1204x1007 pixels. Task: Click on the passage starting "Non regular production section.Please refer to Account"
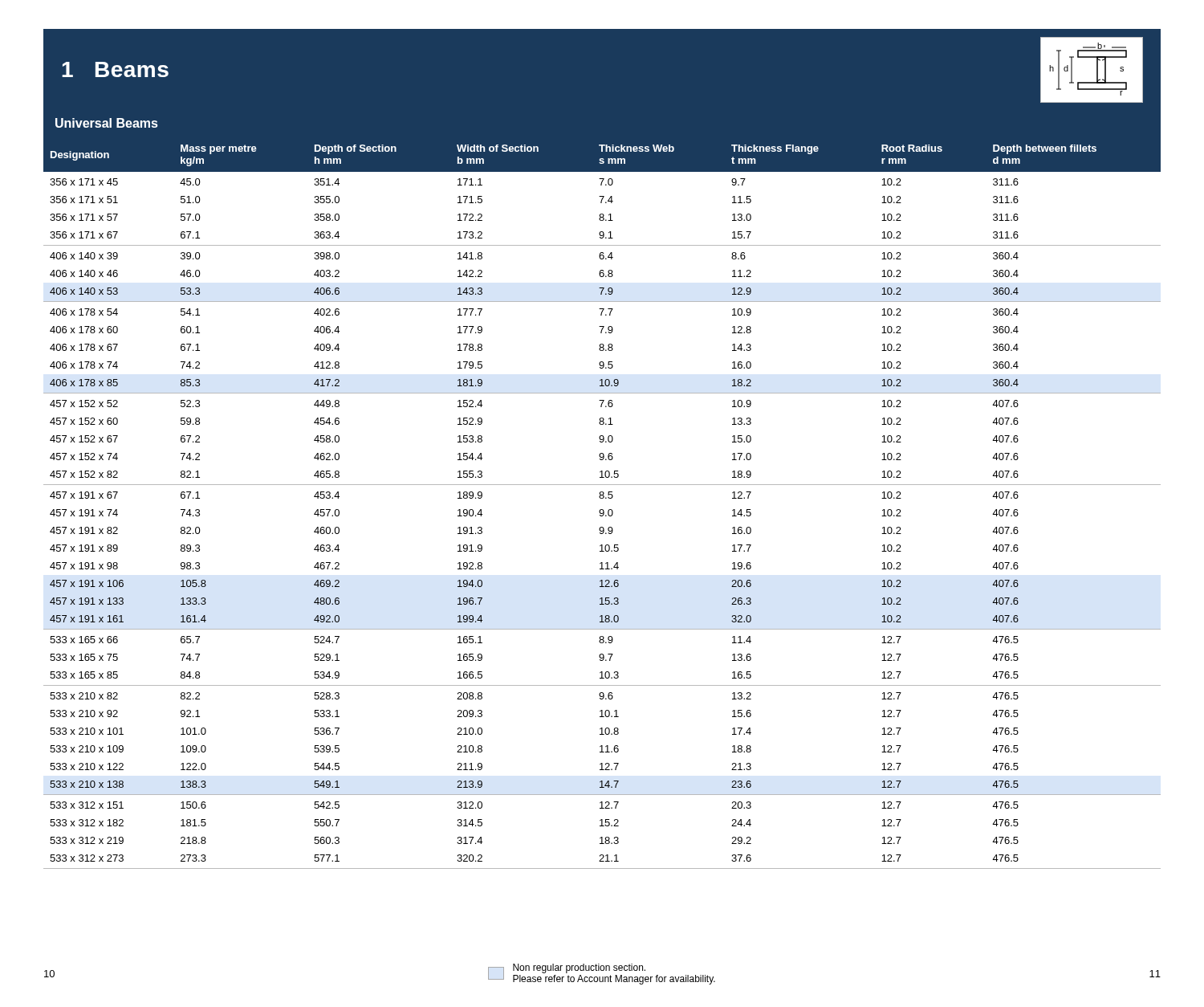(602, 973)
